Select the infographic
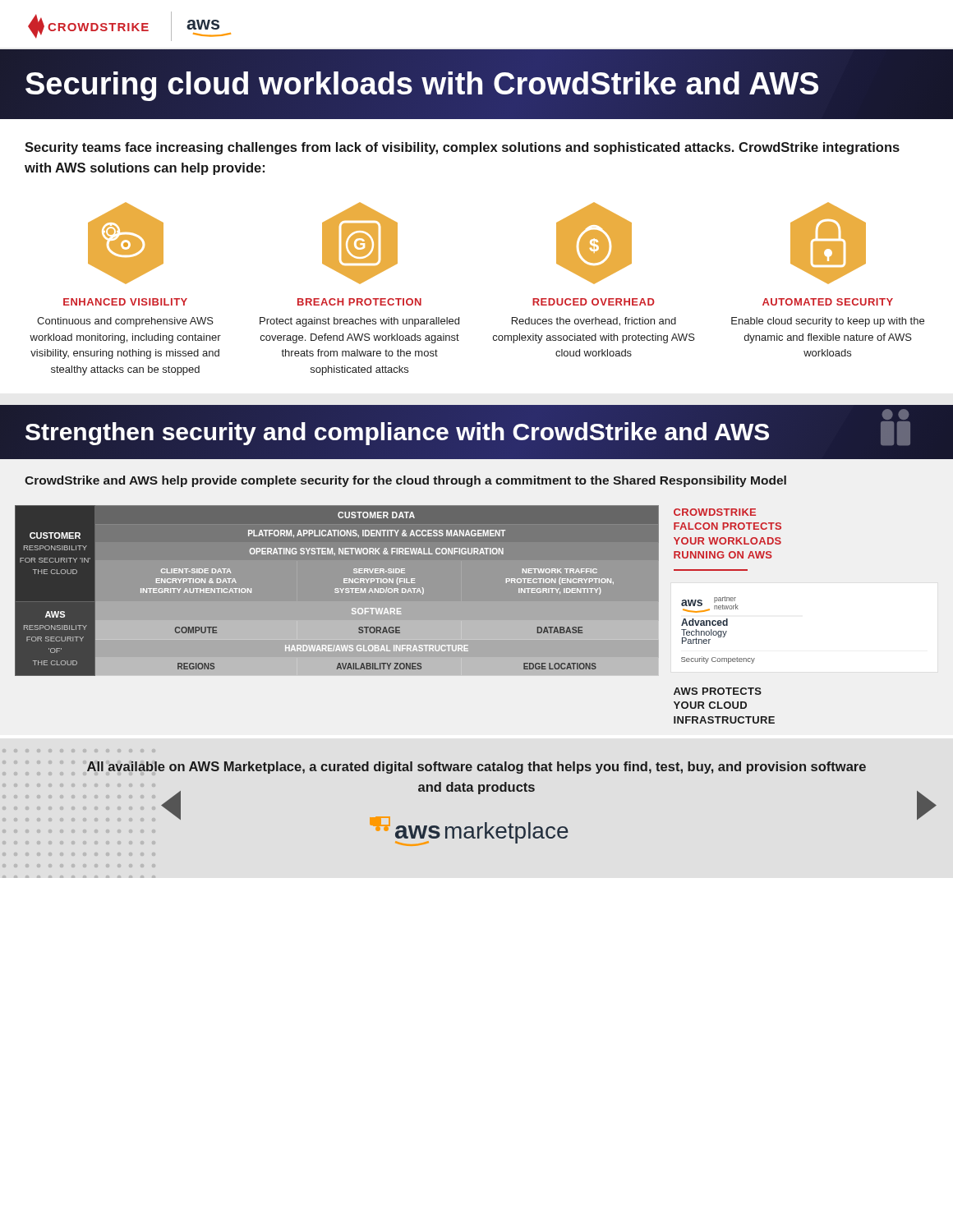 click(476, 284)
